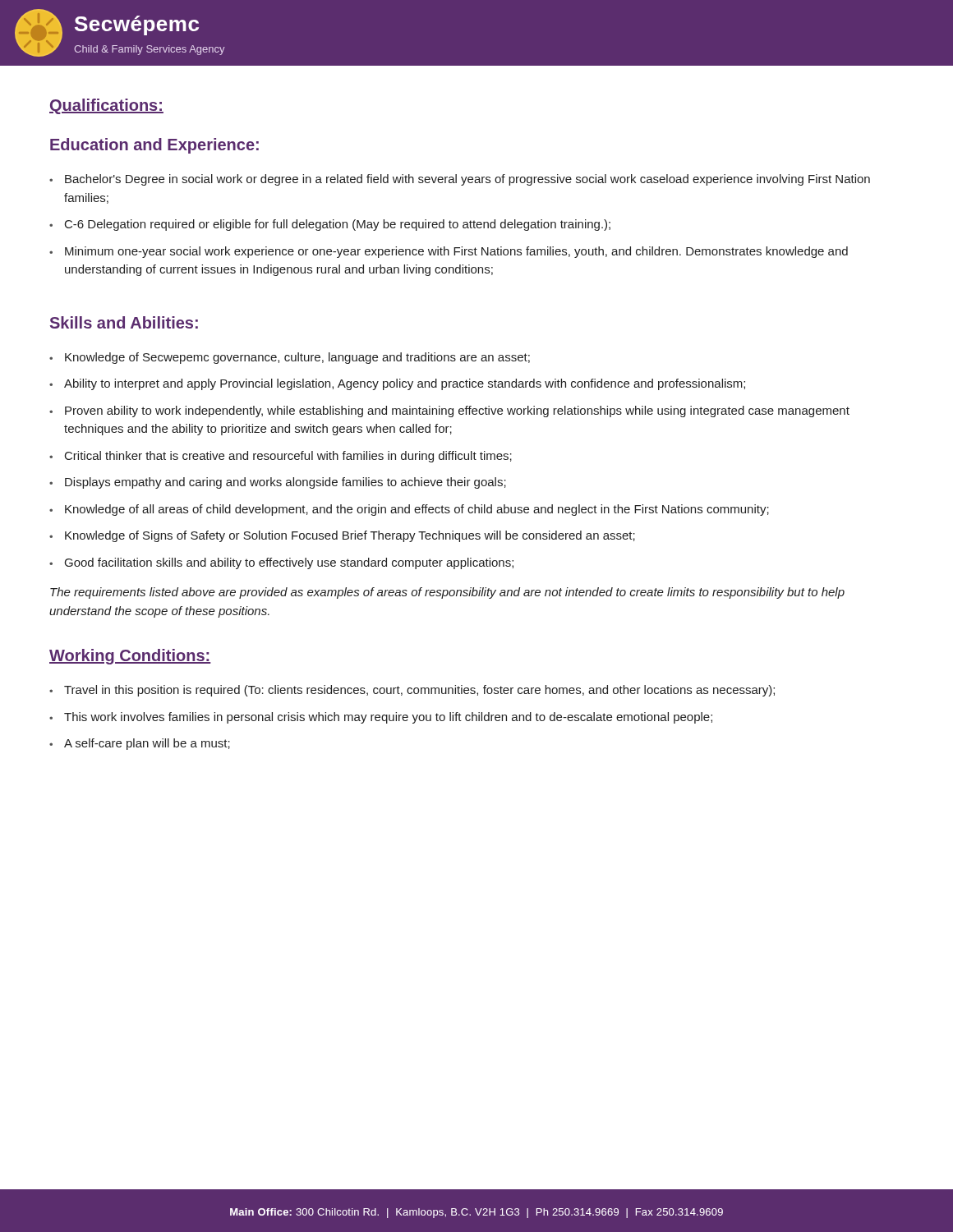Select the list item with the text "• This work involves families"
This screenshot has width=953, height=1232.
[476, 717]
